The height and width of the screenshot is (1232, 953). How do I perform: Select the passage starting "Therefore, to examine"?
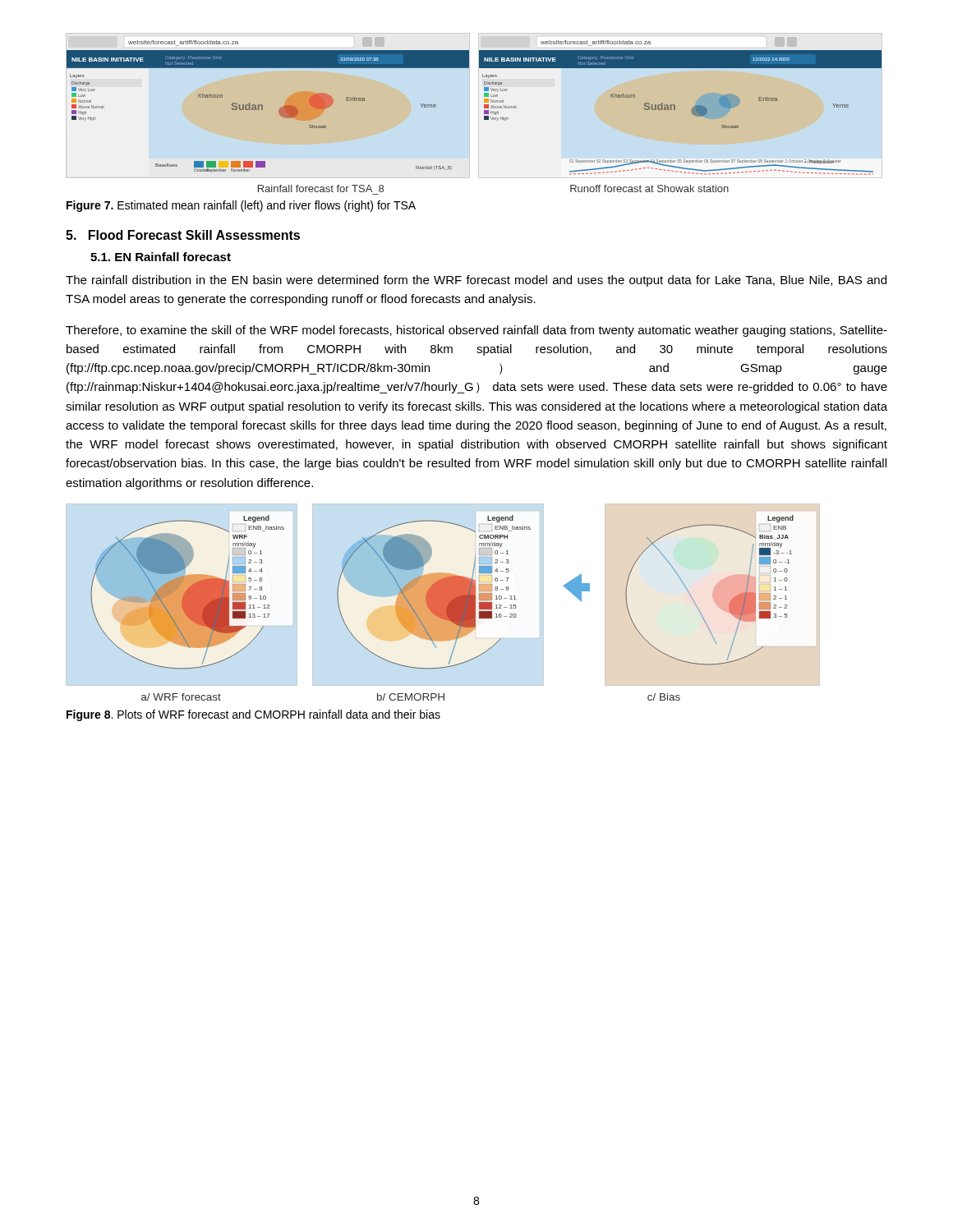pyautogui.click(x=476, y=406)
